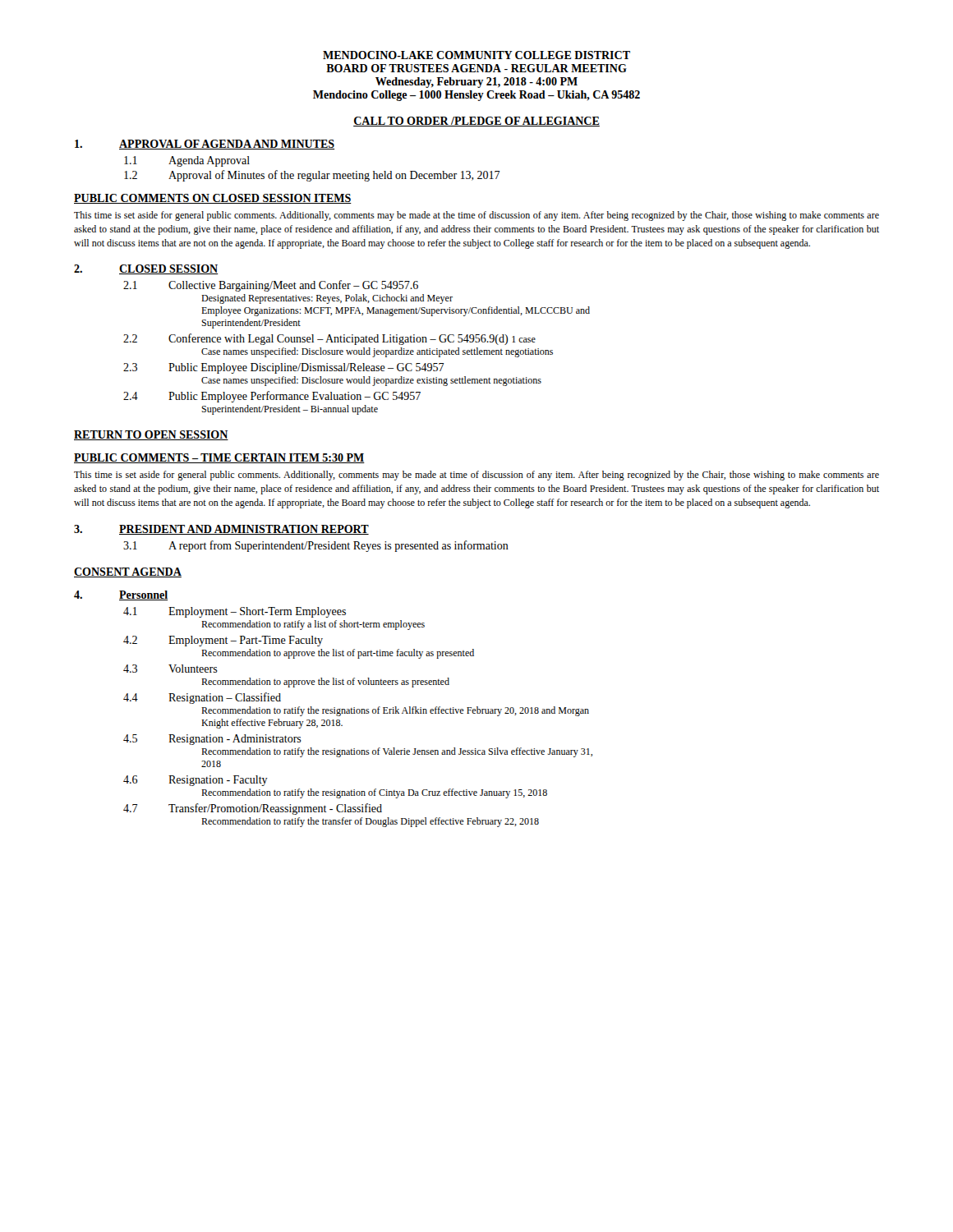Image resolution: width=953 pixels, height=1232 pixels.
Task: Point to the block beginning "4.6 Resignation -"
Action: pyautogui.click(x=501, y=786)
